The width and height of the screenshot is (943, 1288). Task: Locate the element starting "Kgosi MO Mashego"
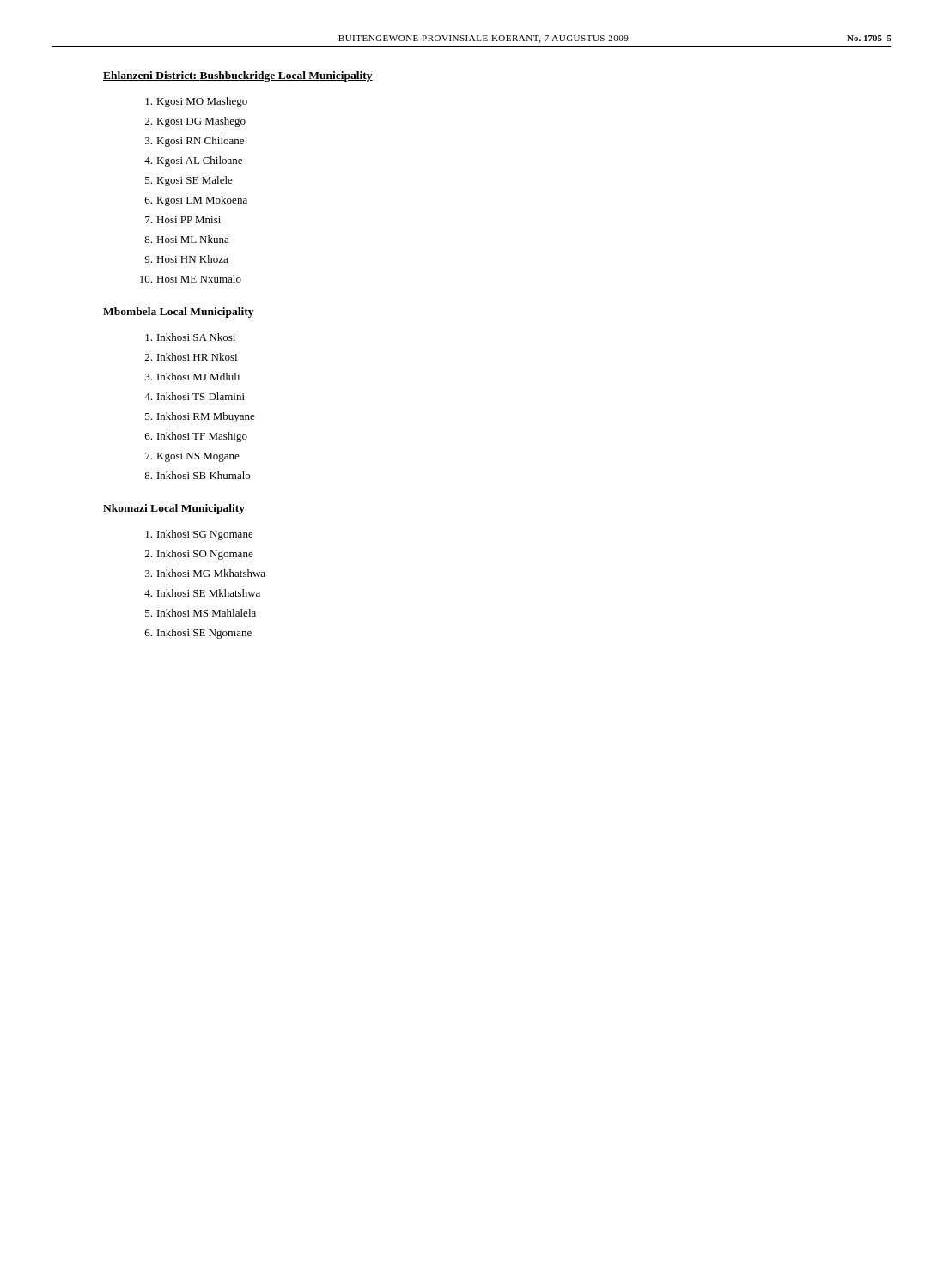click(188, 101)
